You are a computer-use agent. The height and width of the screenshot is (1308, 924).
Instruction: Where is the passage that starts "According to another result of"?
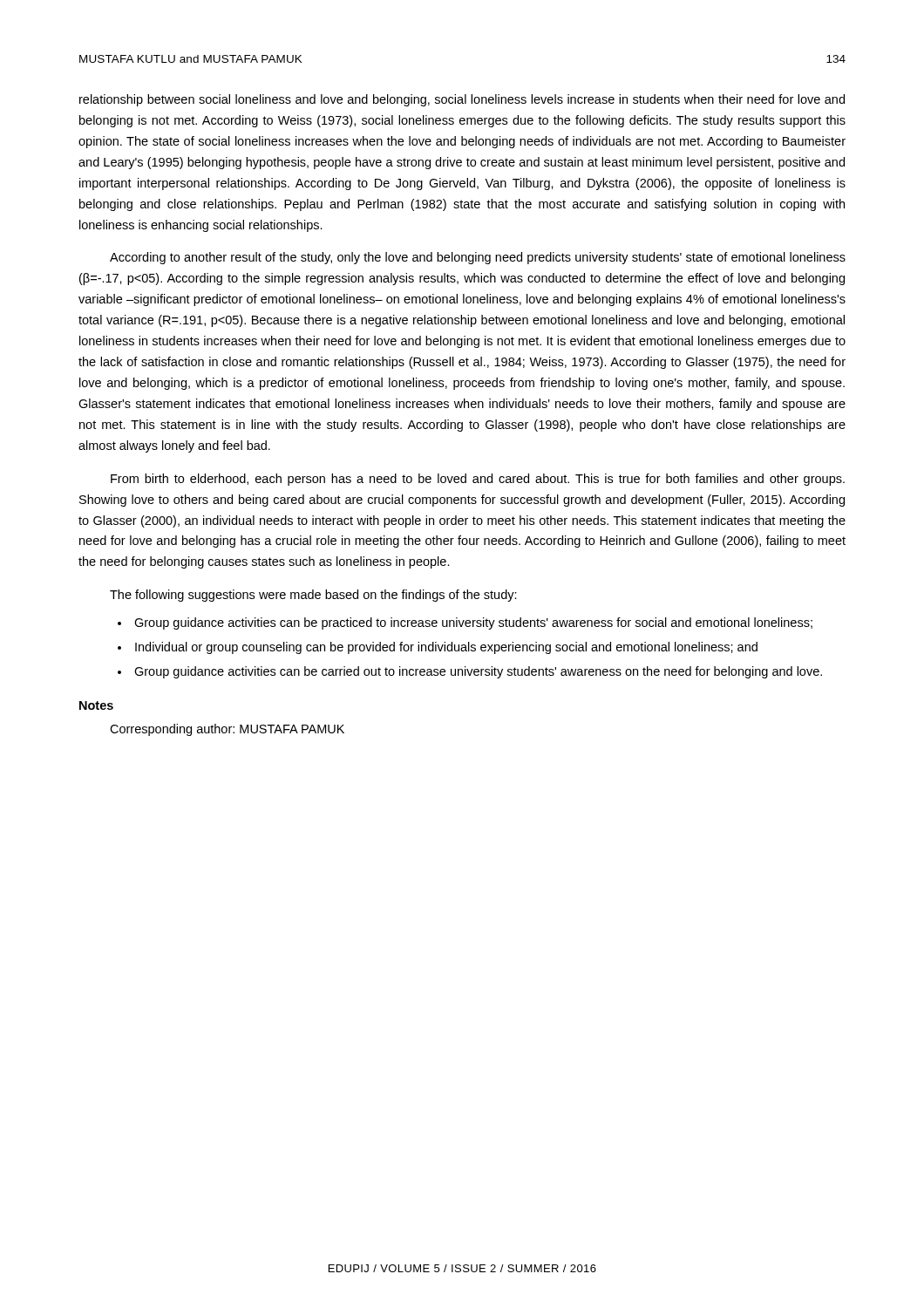pos(462,351)
